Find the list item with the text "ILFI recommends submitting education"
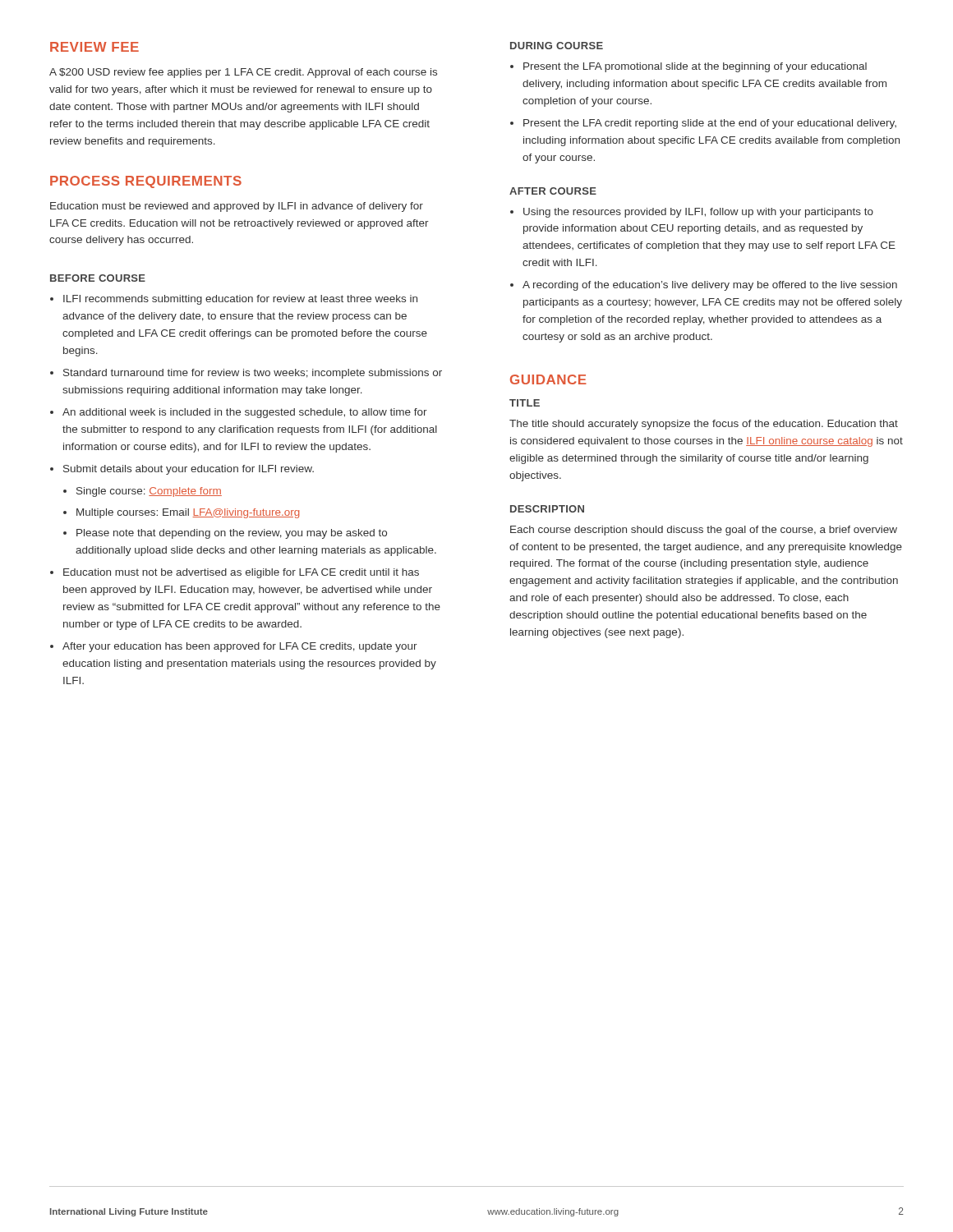 pos(246,325)
